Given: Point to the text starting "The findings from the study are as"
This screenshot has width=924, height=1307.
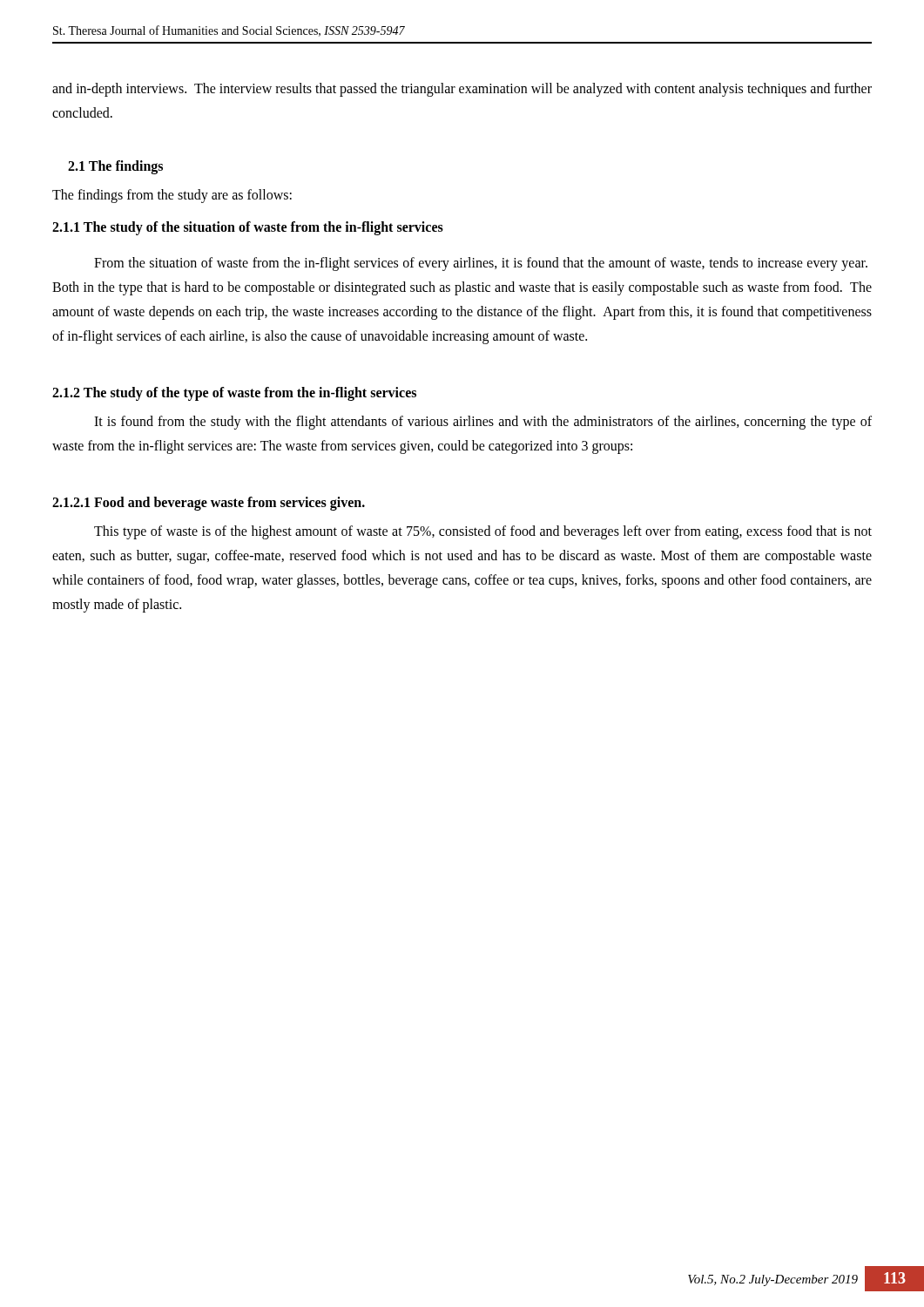Looking at the screenshot, I should pos(172,195).
